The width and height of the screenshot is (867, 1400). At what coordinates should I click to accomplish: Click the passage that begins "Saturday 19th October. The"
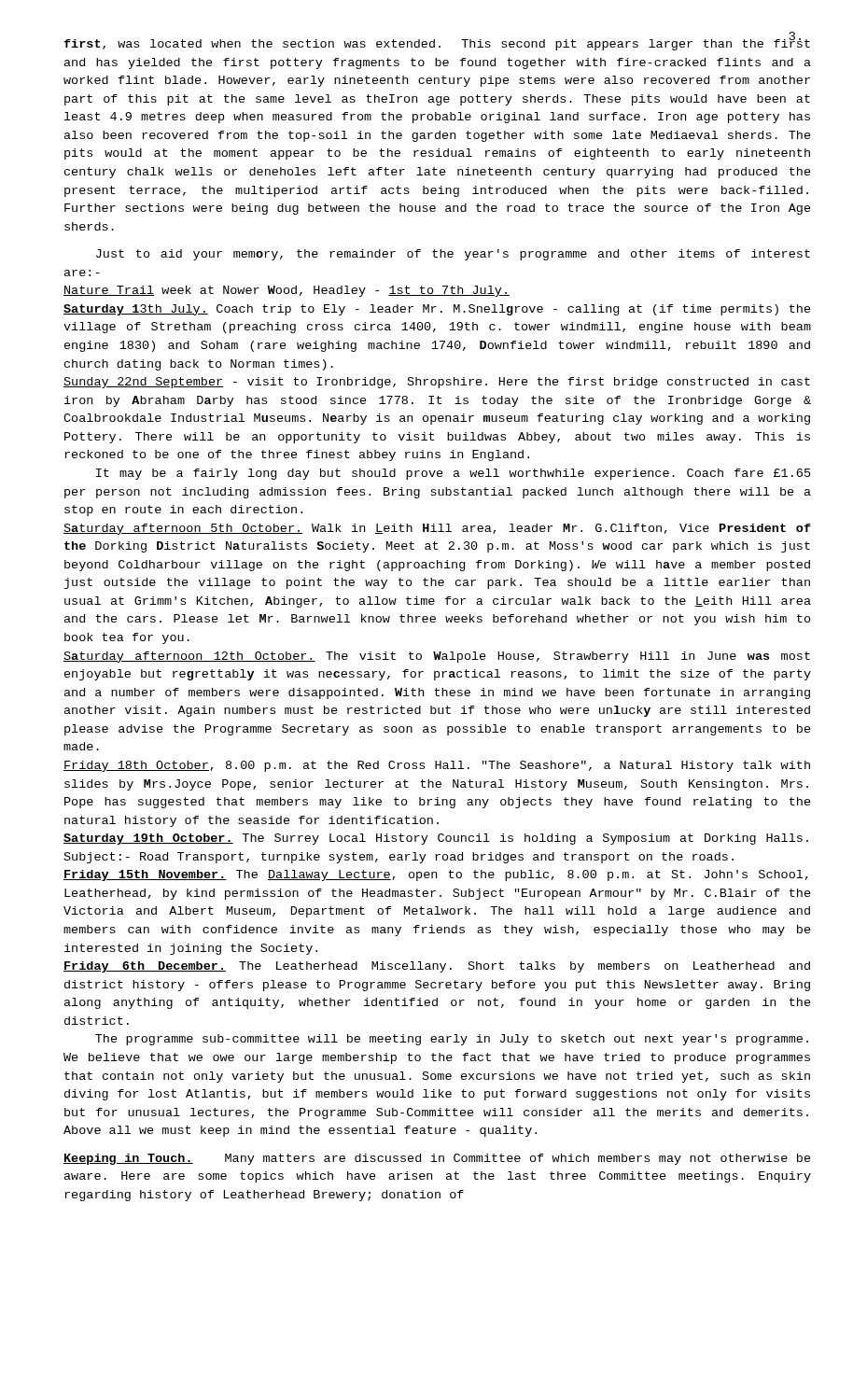point(437,848)
